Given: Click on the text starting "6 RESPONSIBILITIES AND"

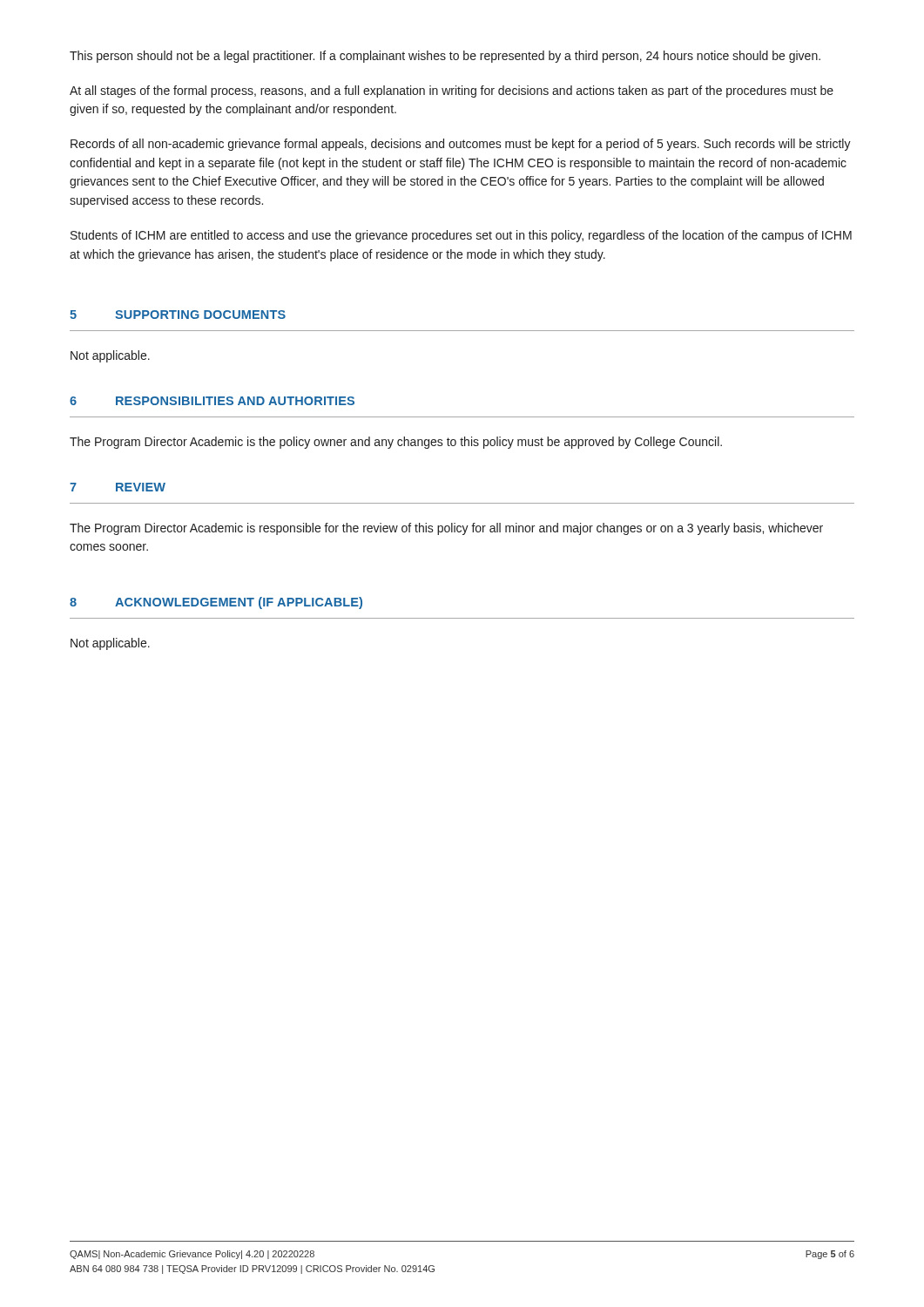Looking at the screenshot, I should pos(212,401).
